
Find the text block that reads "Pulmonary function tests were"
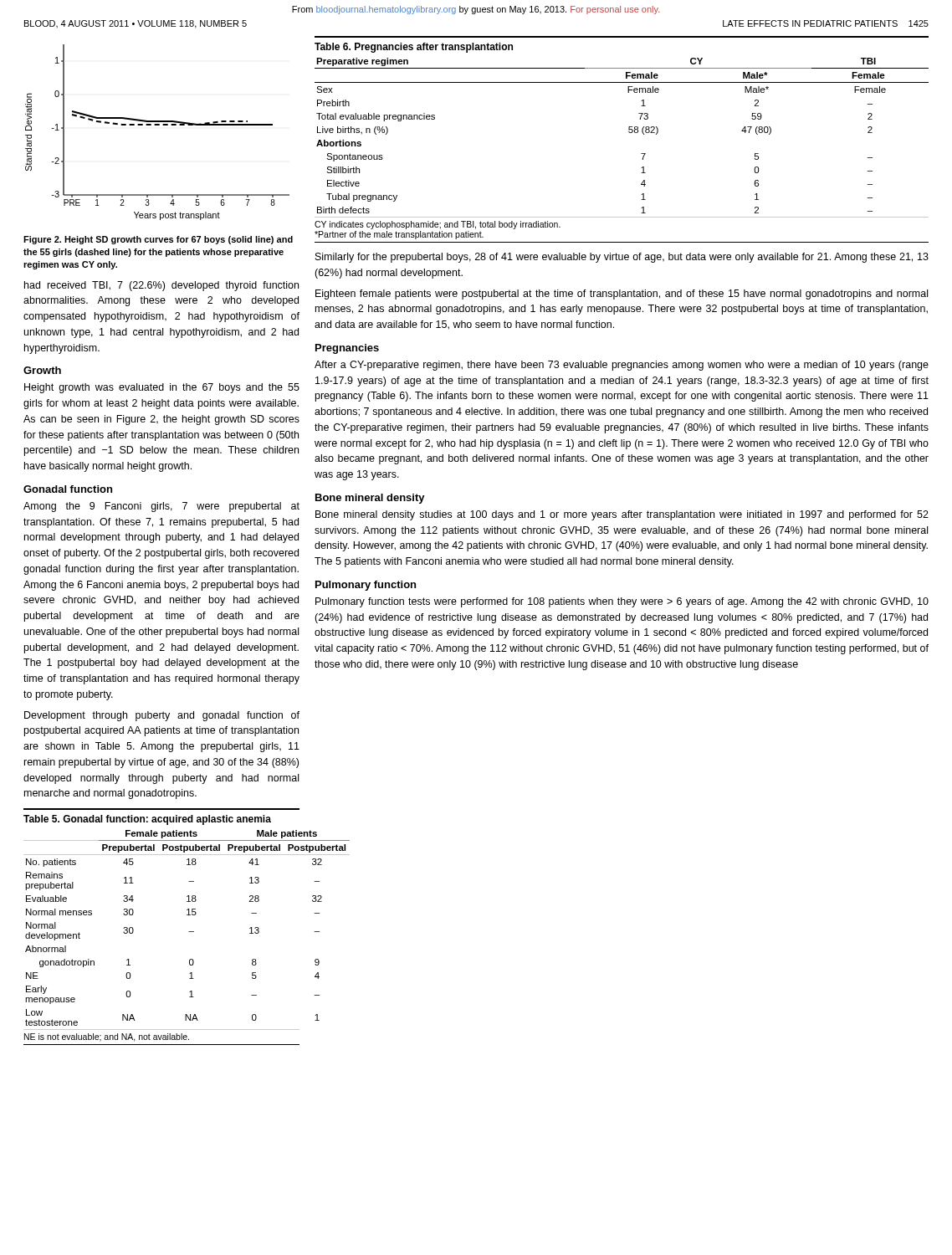pos(622,633)
